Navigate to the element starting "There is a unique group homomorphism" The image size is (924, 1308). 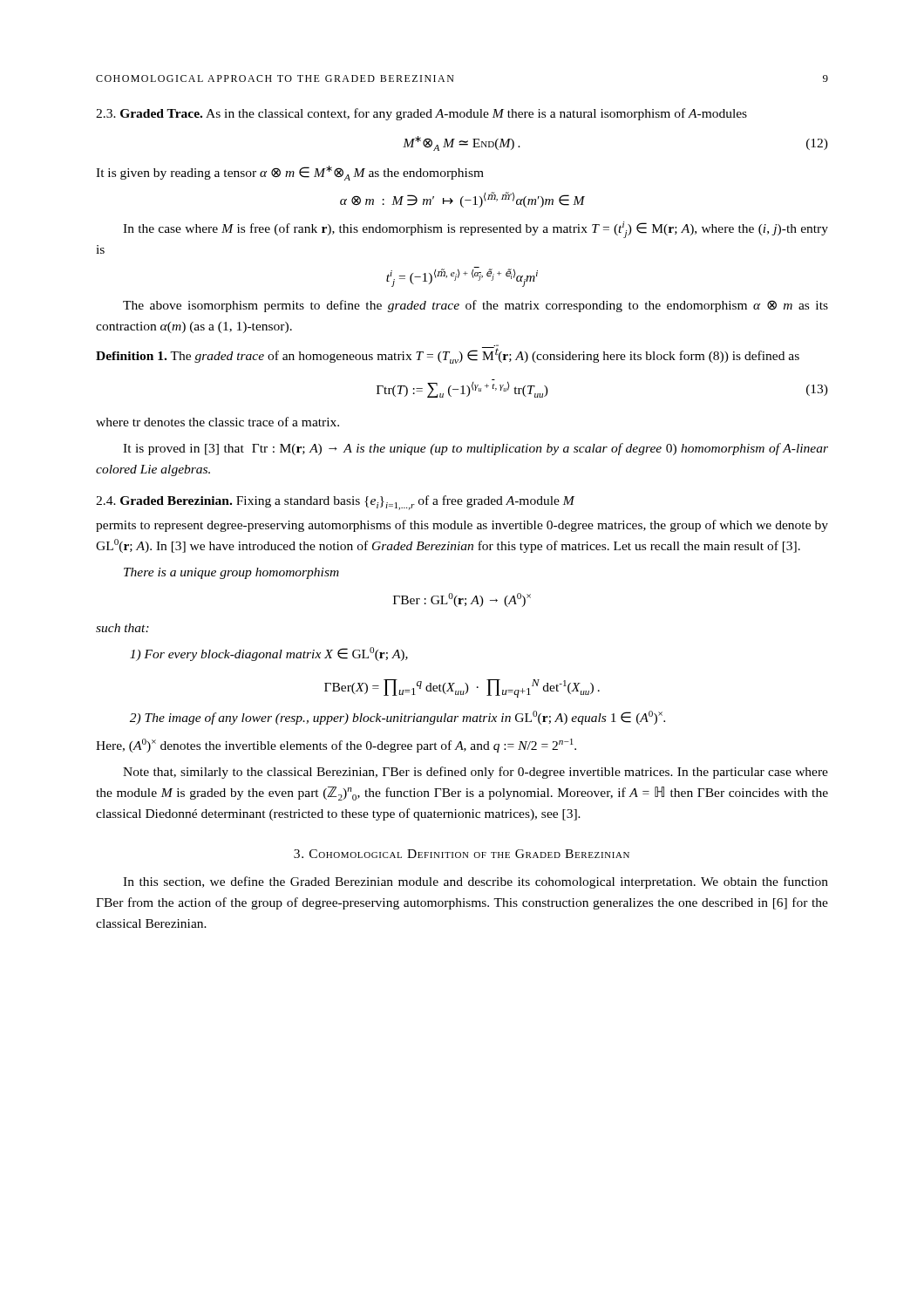(x=231, y=571)
